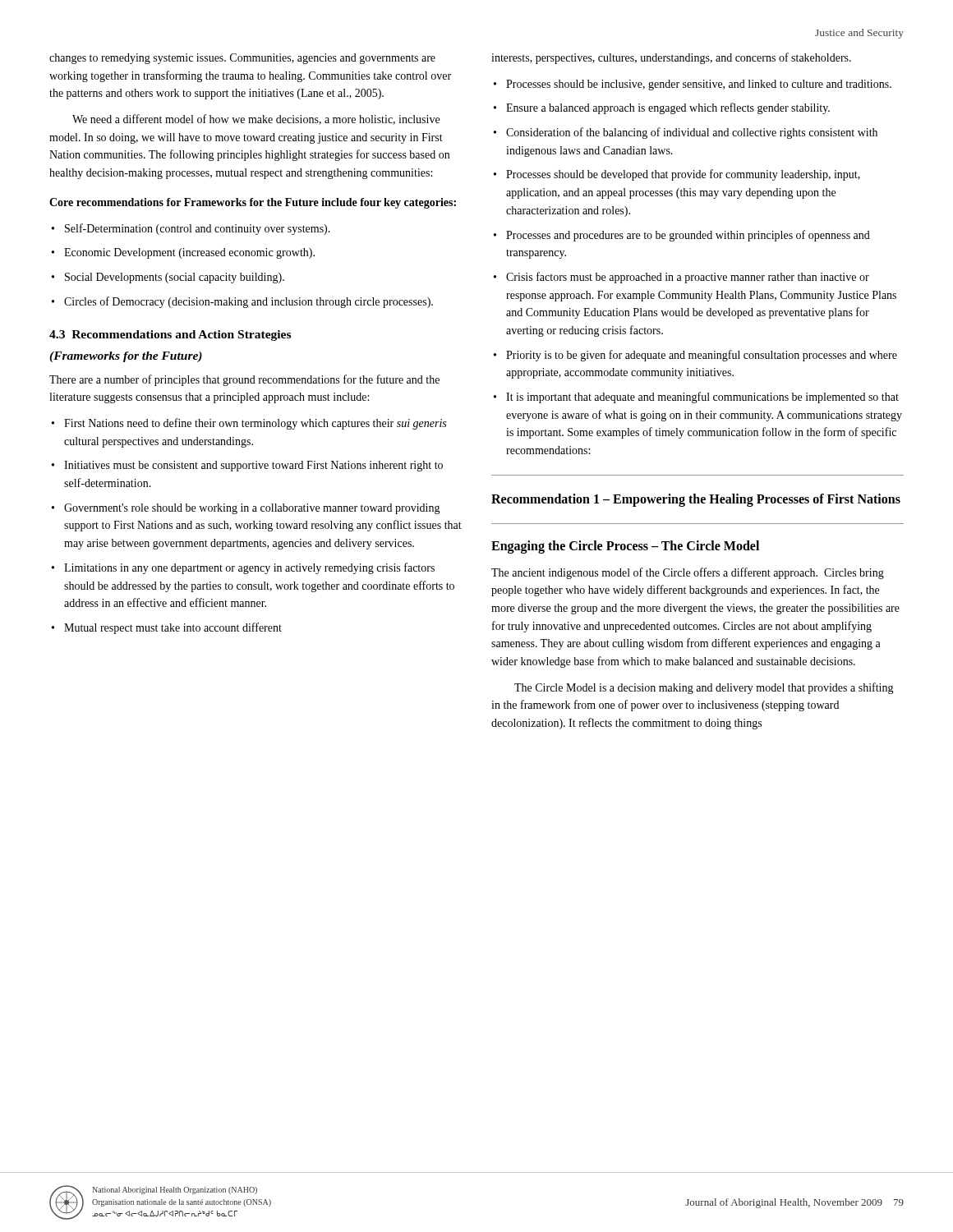
Task: Locate the text block with the text "We need a different model of how"
Action: (250, 146)
